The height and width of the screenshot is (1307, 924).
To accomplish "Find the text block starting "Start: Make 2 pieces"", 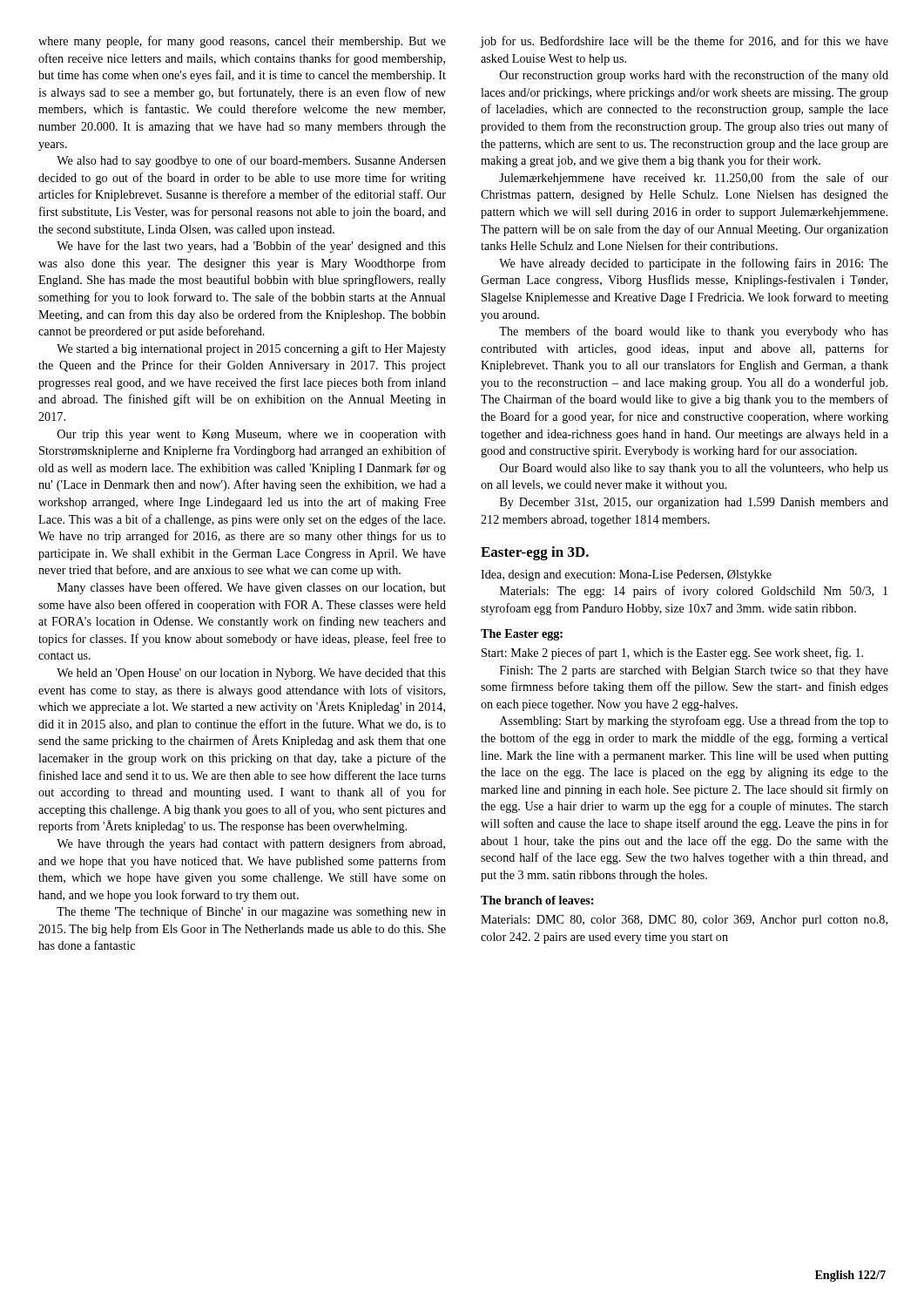I will pos(685,764).
